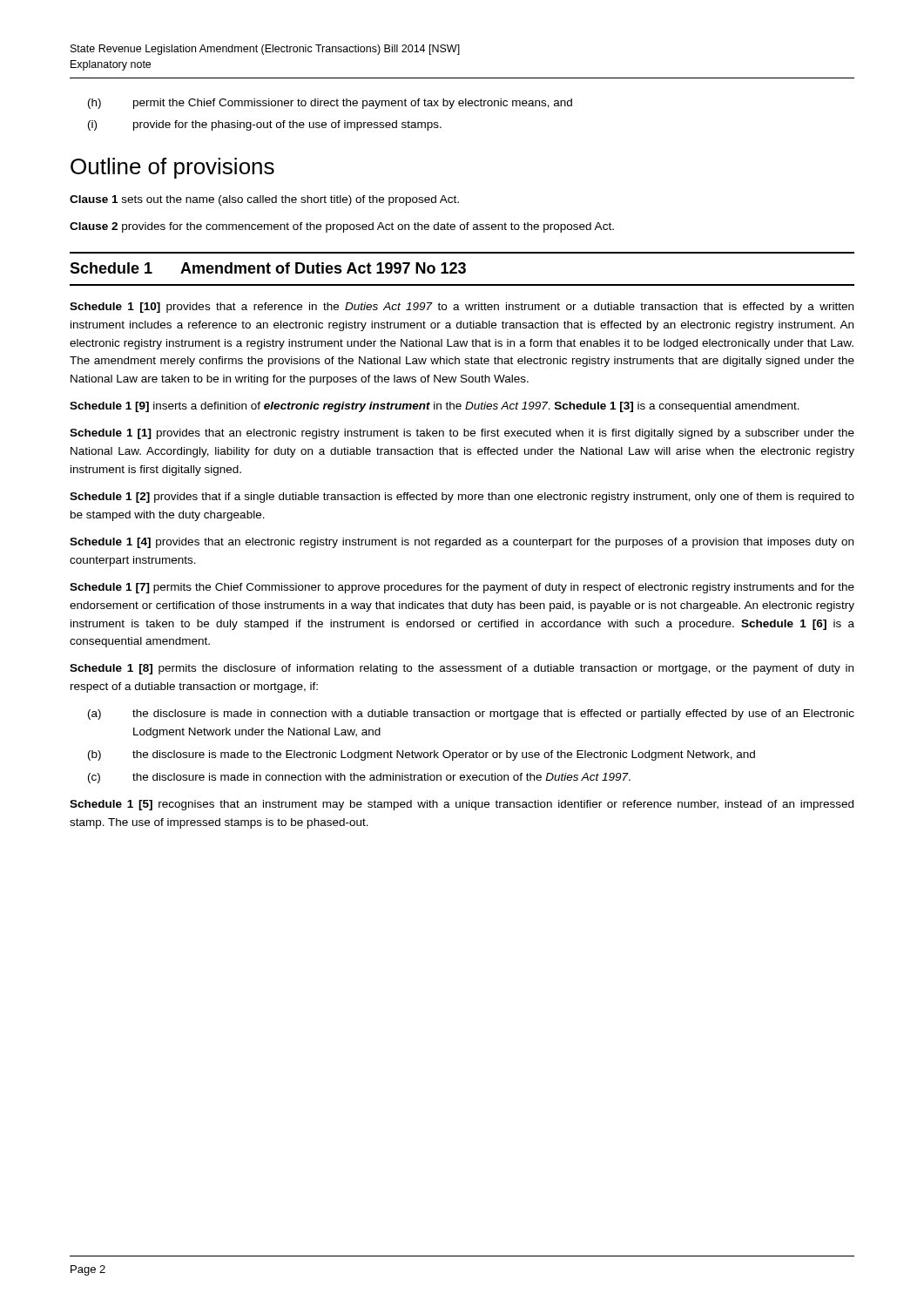The image size is (924, 1307).
Task: Locate the block of text that opens with "Schedule 1 [5] recognises that an"
Action: click(x=462, y=813)
